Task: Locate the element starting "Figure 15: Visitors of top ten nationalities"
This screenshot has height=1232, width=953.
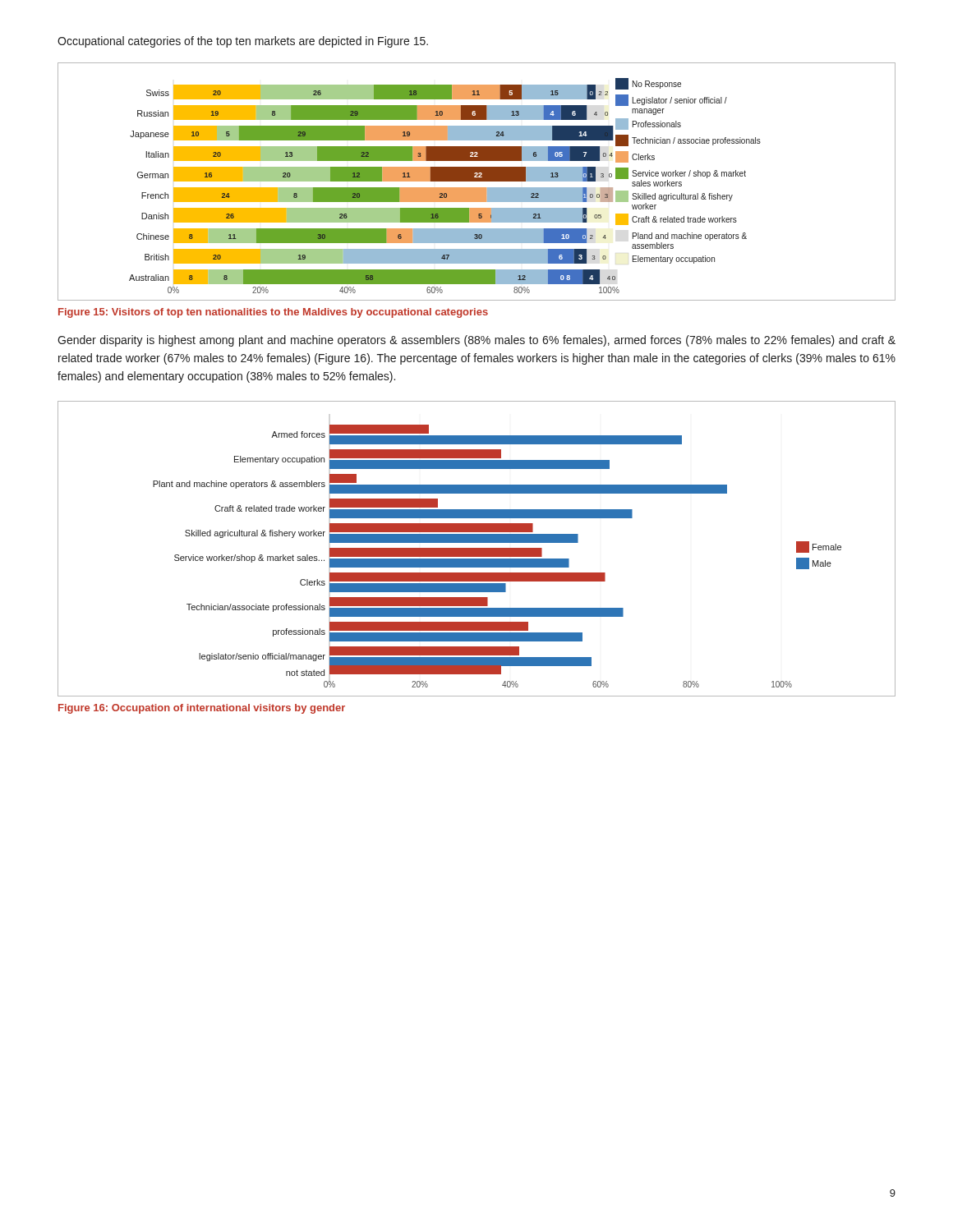Action: click(273, 311)
